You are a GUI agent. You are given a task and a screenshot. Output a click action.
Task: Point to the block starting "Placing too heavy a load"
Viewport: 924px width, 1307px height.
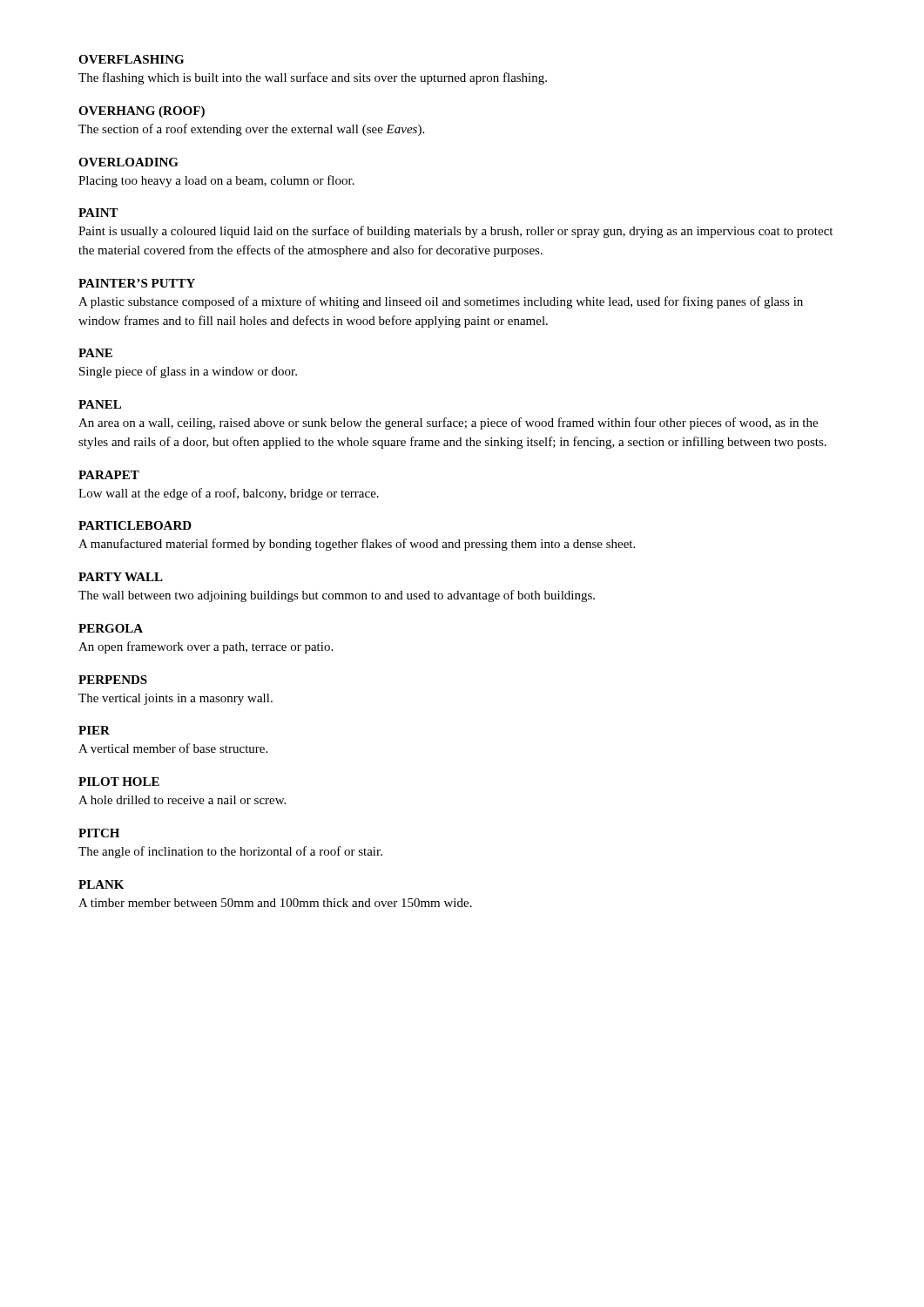pyautogui.click(x=217, y=180)
